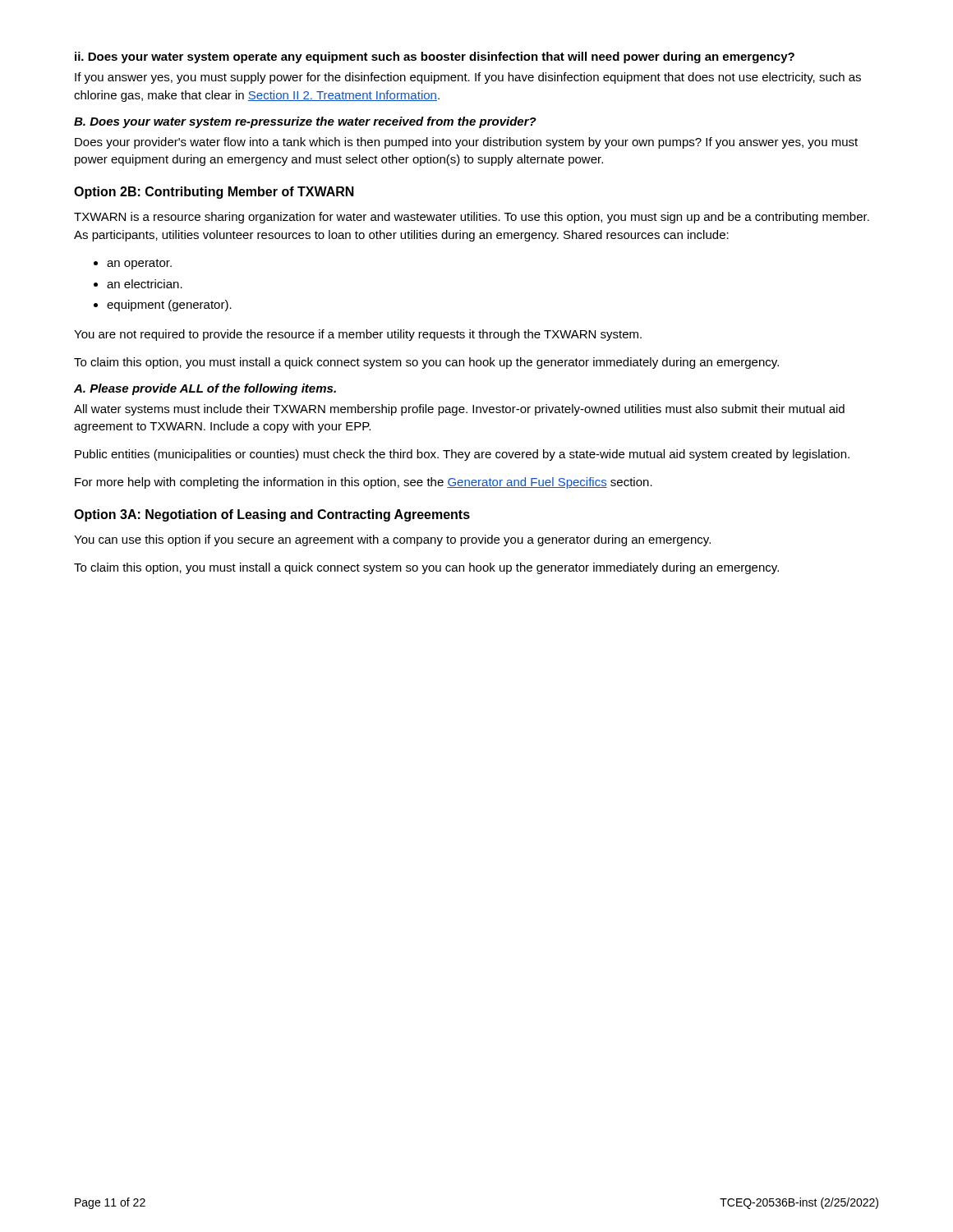This screenshot has width=953, height=1232.
Task: Locate the section header containing "ii. Does your"
Action: coord(434,56)
